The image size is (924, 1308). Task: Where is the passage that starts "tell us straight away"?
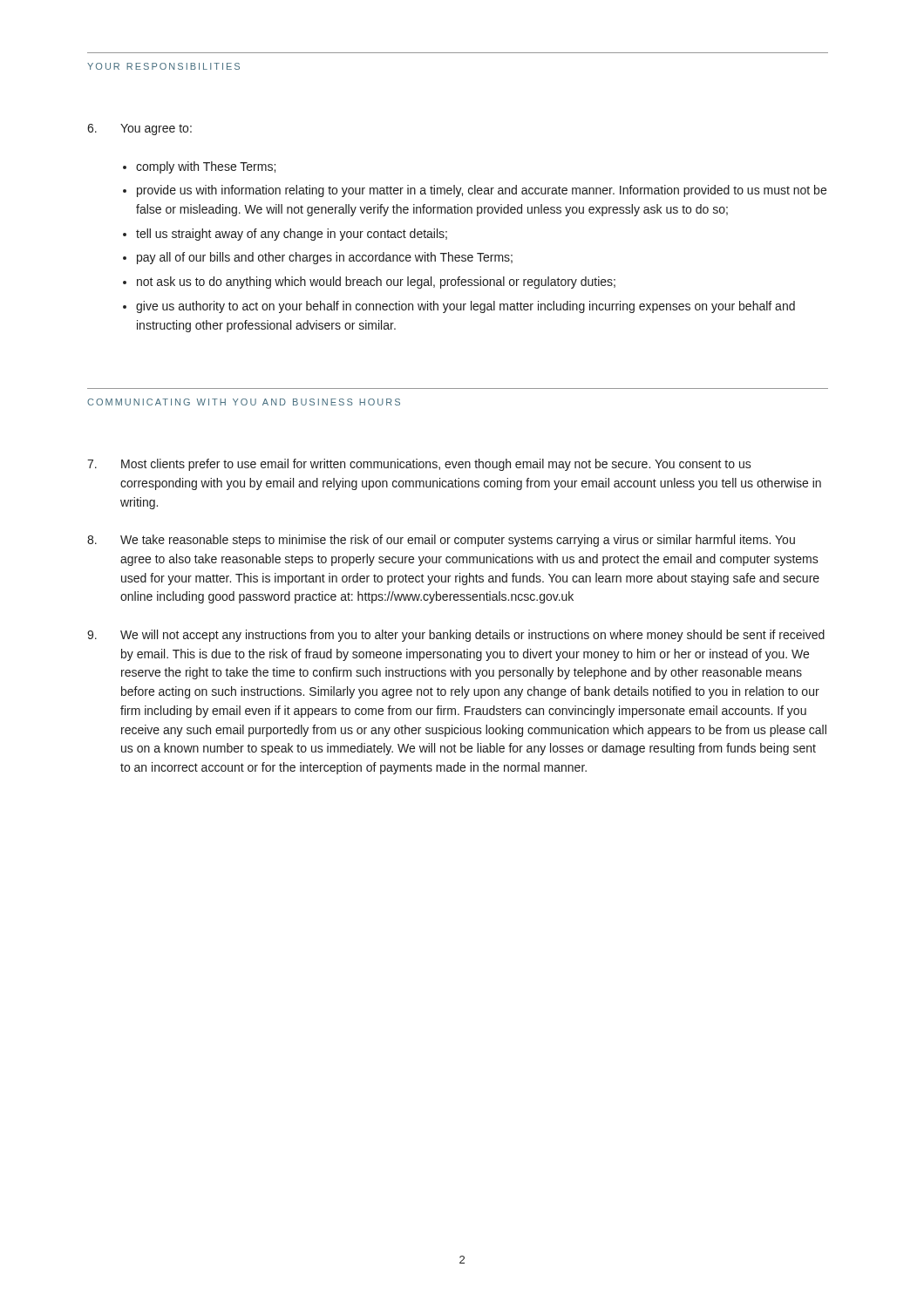(292, 234)
